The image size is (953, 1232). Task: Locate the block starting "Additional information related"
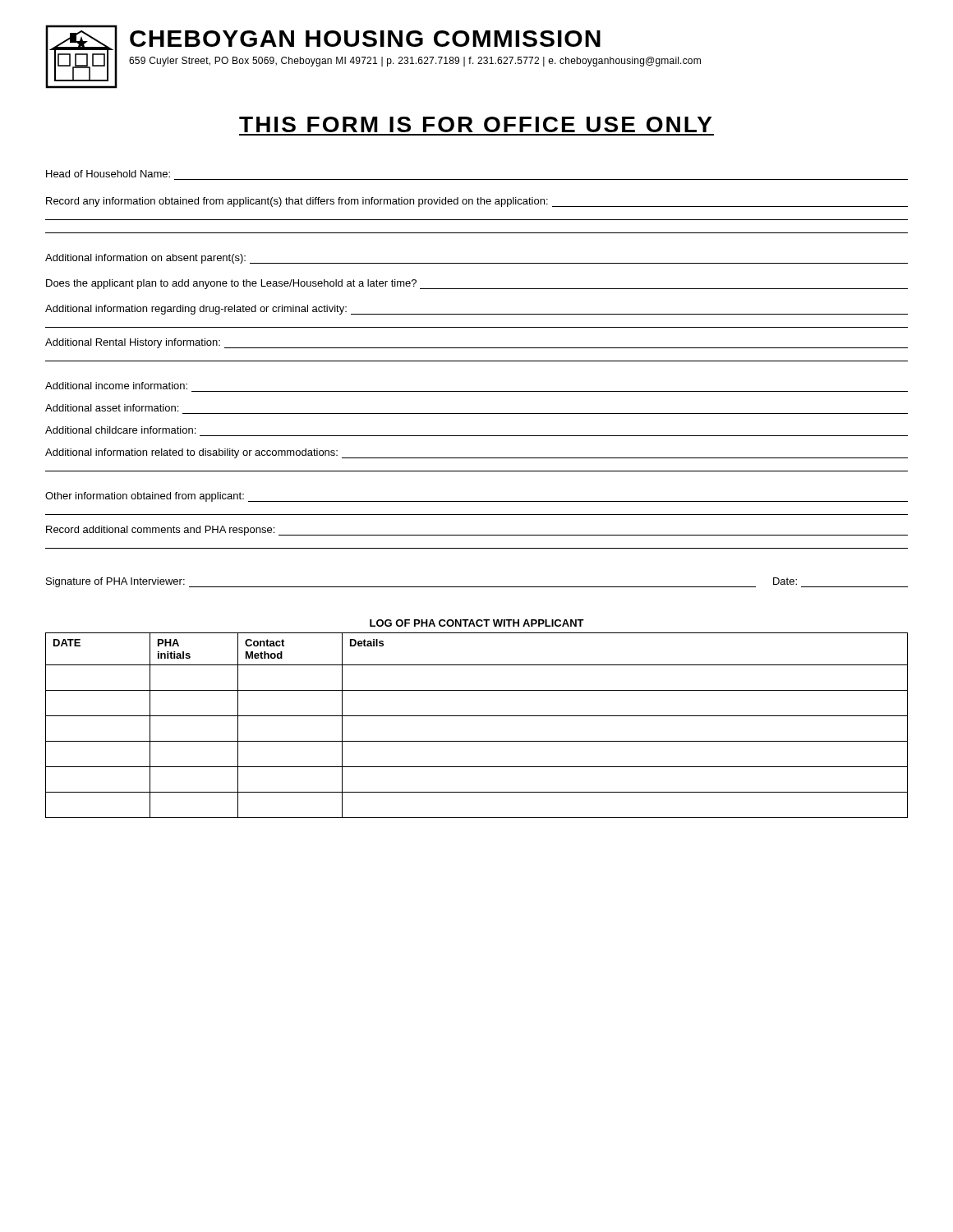(x=476, y=458)
